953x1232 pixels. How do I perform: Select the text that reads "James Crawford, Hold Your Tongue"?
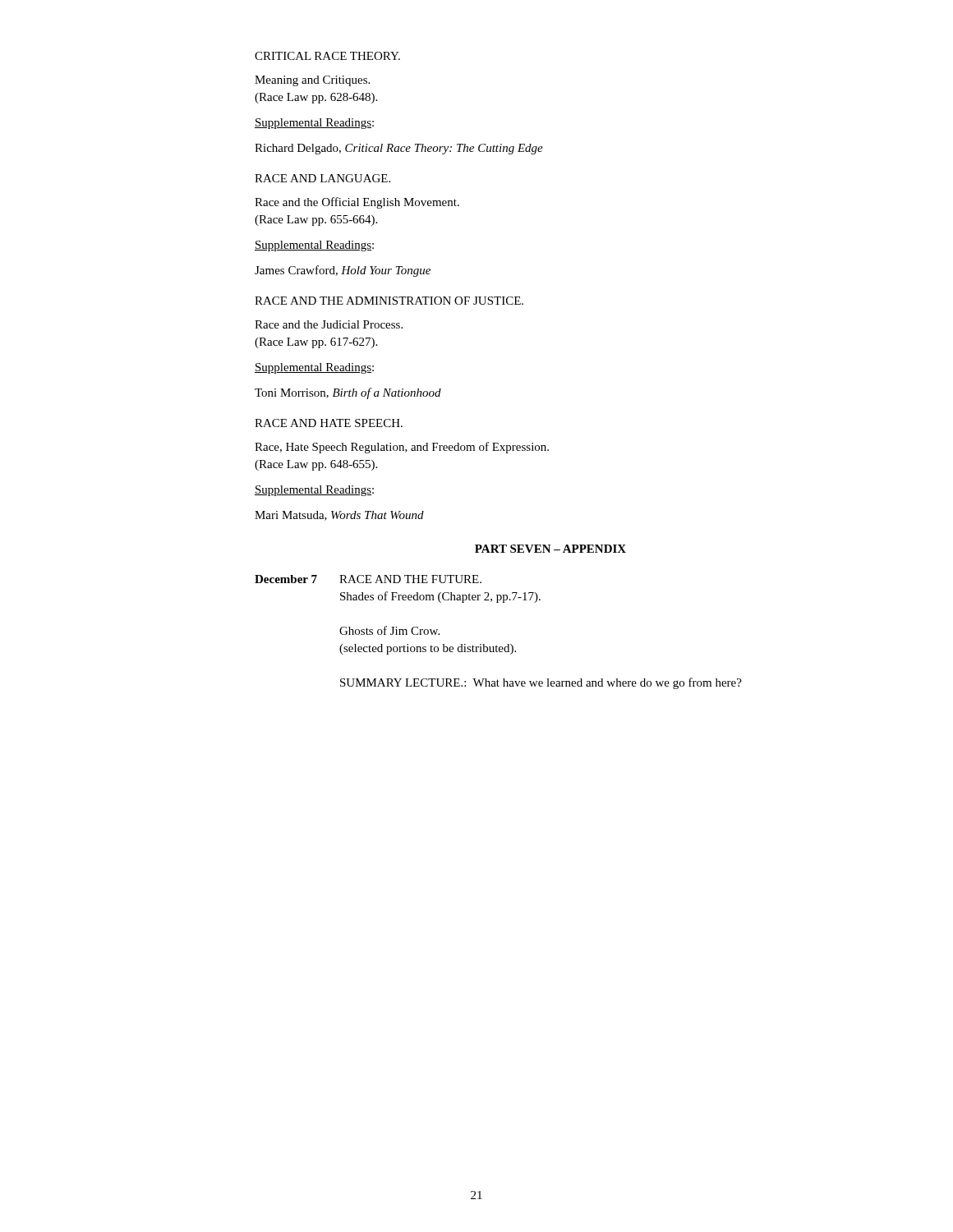[343, 270]
